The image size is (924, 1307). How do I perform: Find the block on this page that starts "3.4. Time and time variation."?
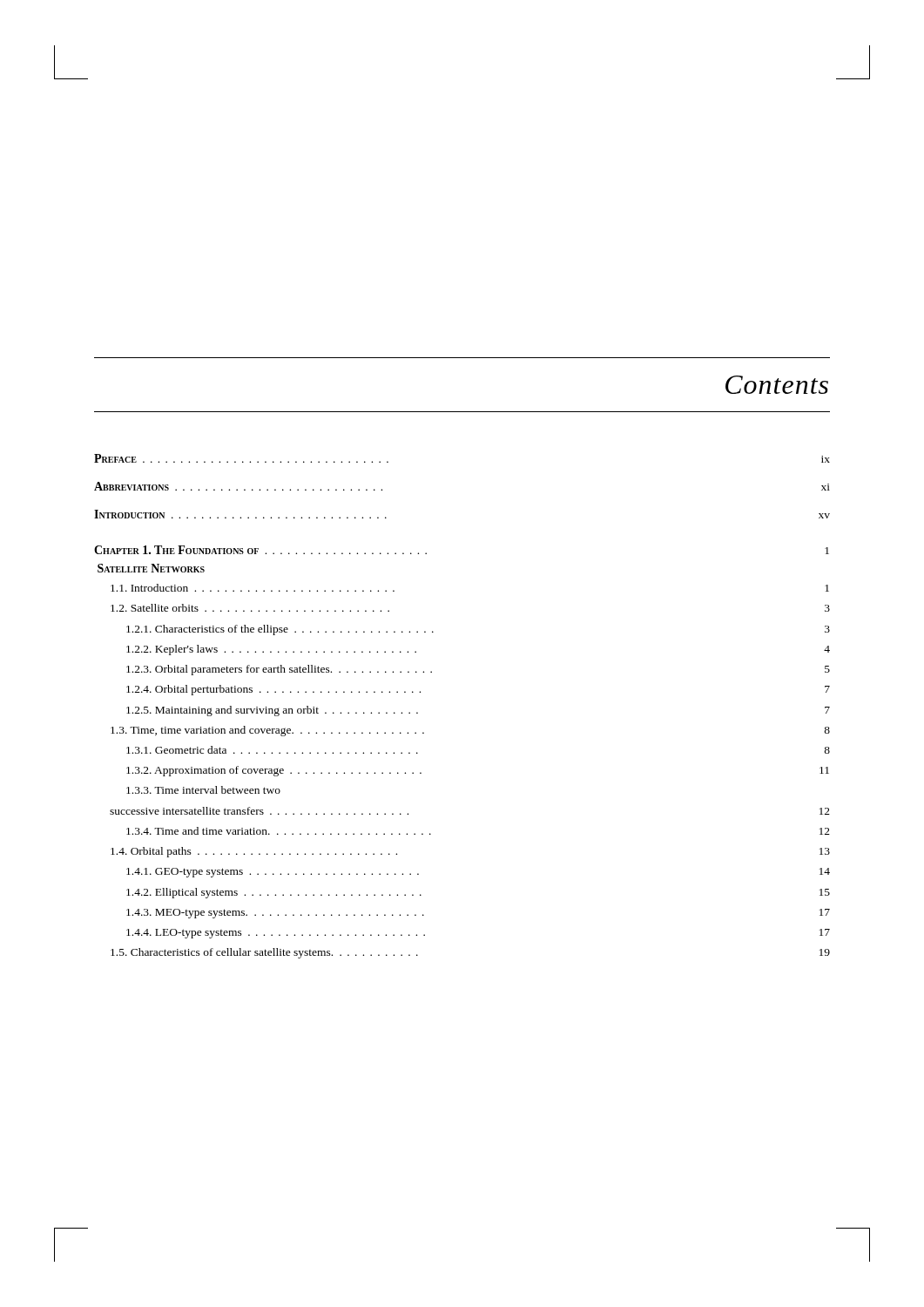tap(196, 830)
